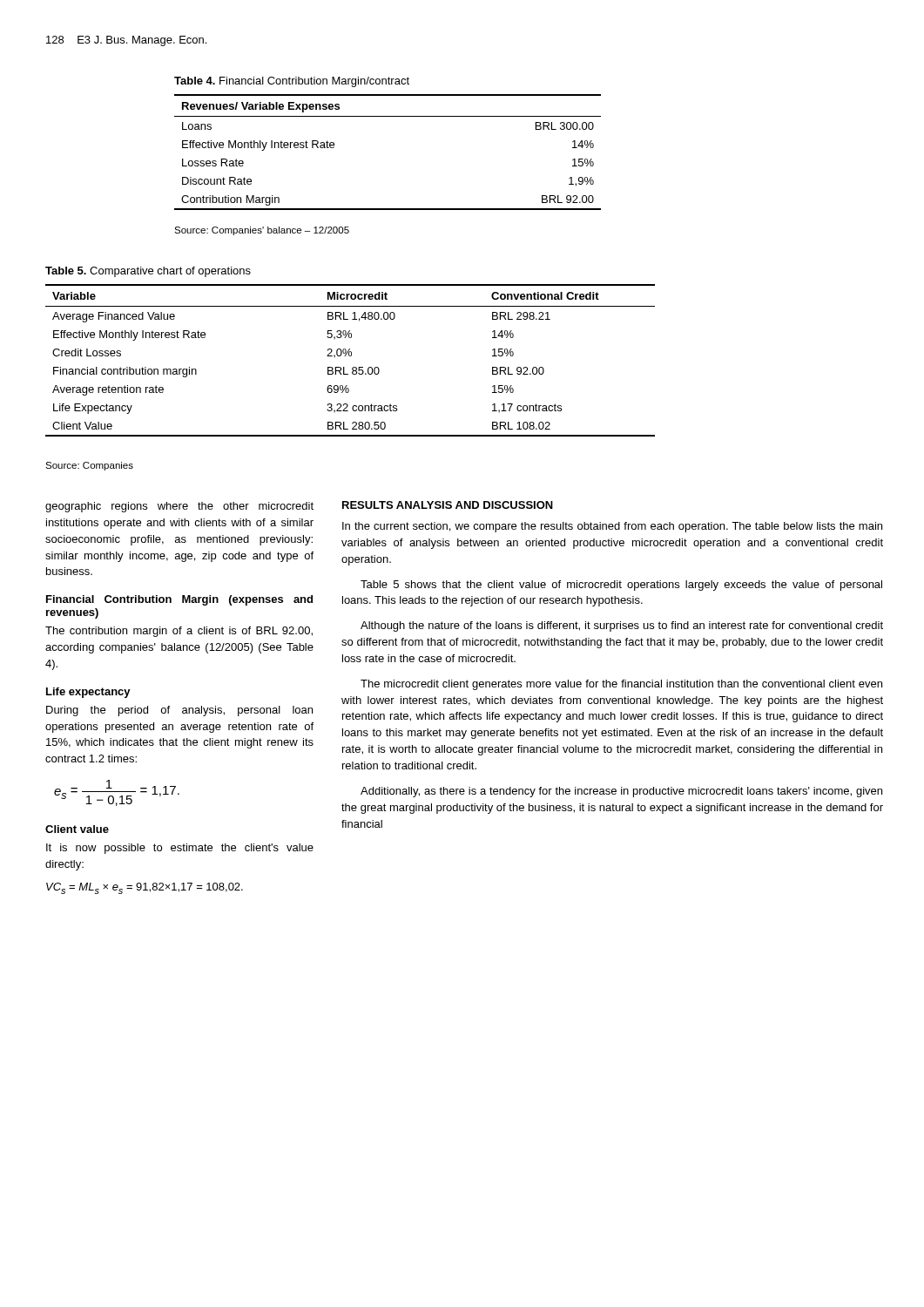Find the text block starting "Client value"

(77, 829)
